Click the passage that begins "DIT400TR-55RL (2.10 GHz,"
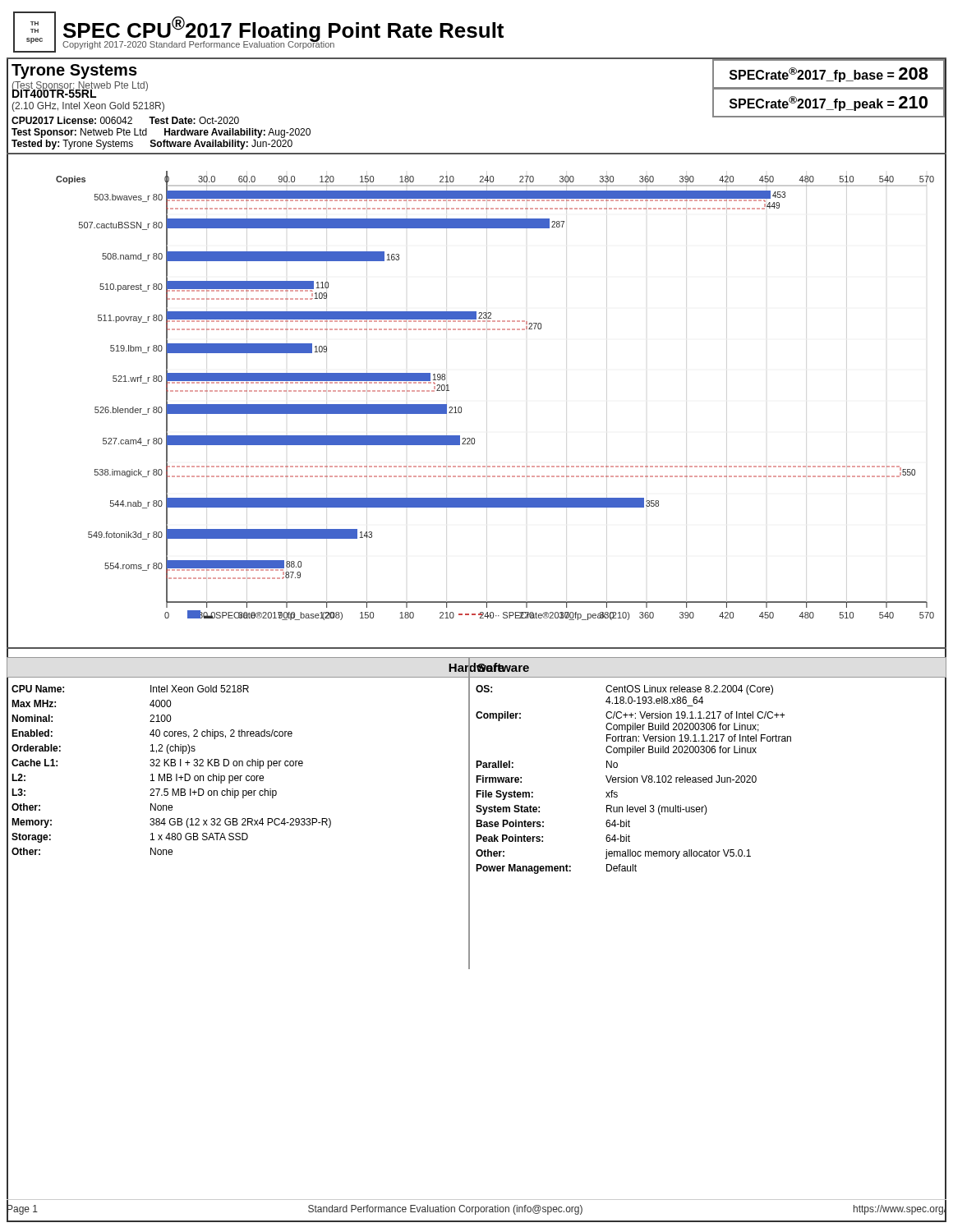 coord(80,92)
